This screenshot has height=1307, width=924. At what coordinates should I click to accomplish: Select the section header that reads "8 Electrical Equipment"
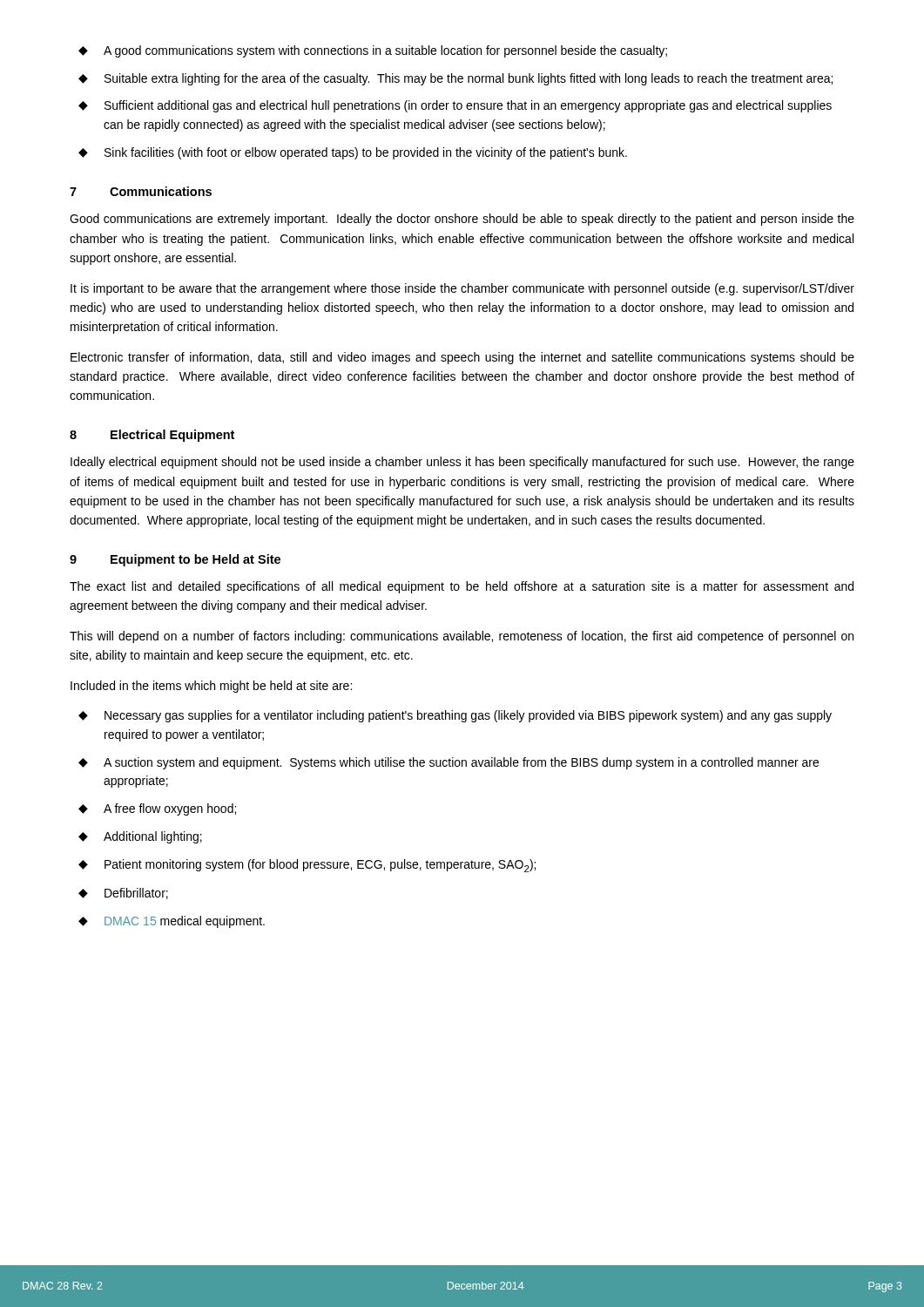[x=152, y=435]
